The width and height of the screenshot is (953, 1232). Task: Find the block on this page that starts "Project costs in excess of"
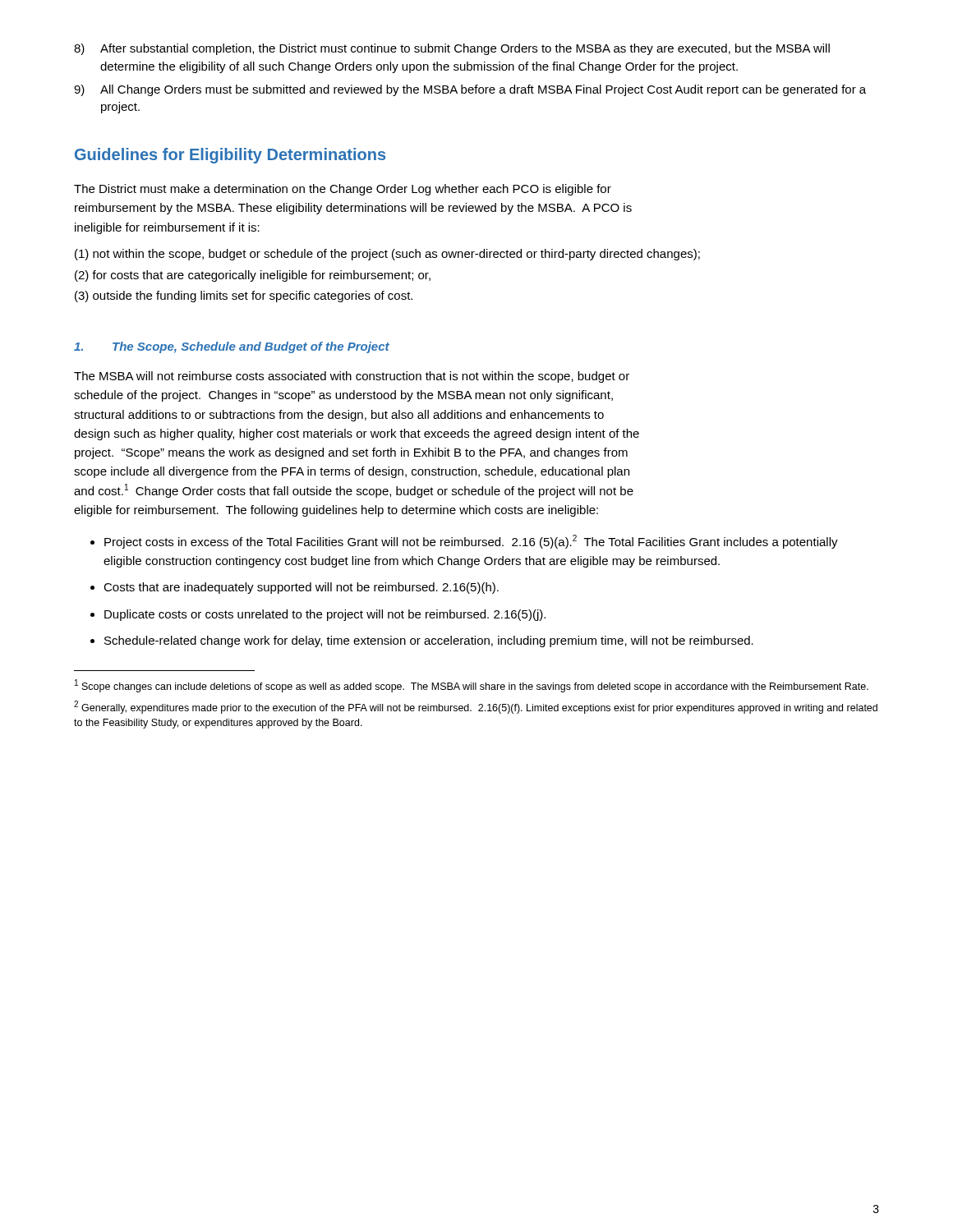471,550
